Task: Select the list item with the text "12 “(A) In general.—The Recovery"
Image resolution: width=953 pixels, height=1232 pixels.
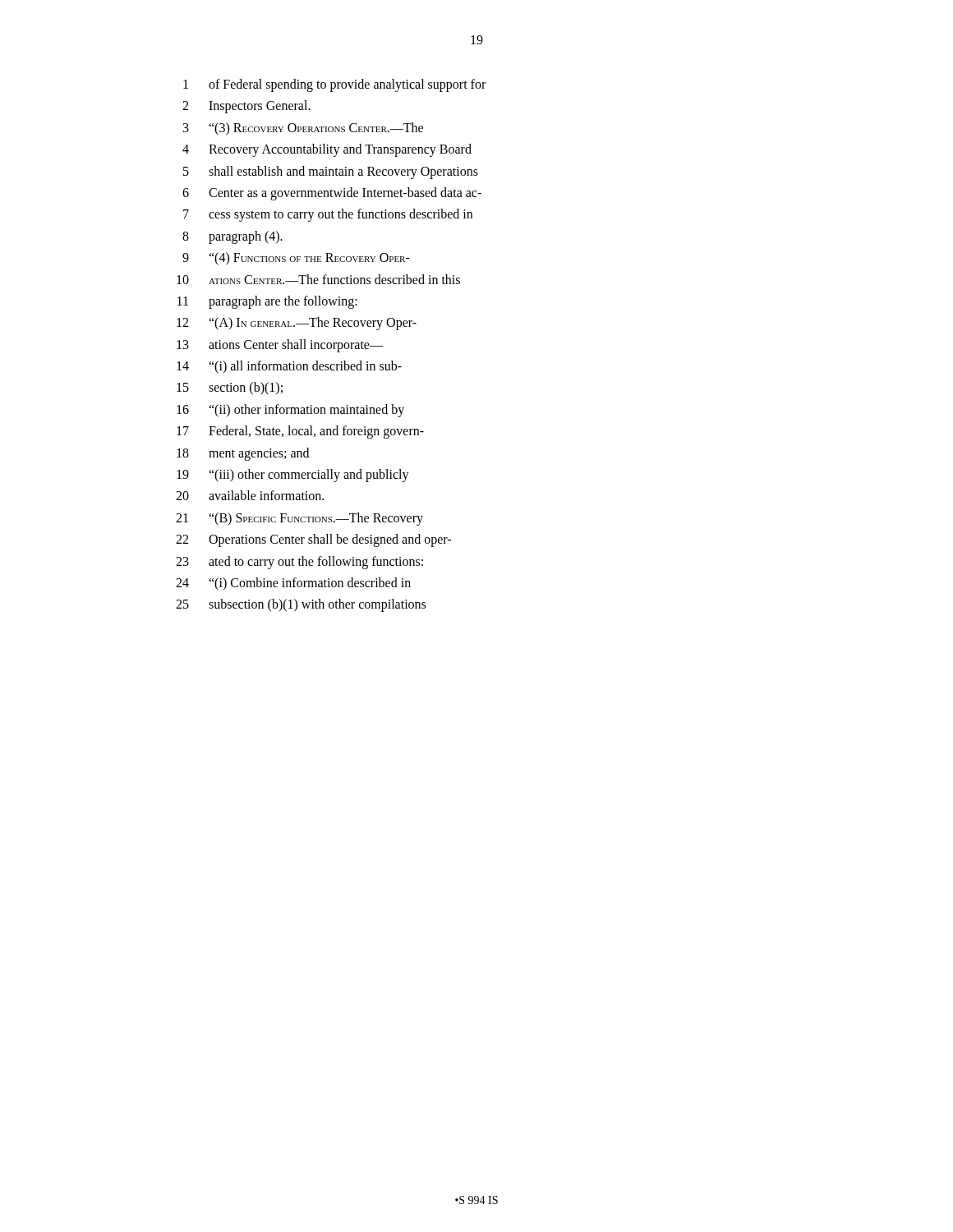Action: coord(297,324)
